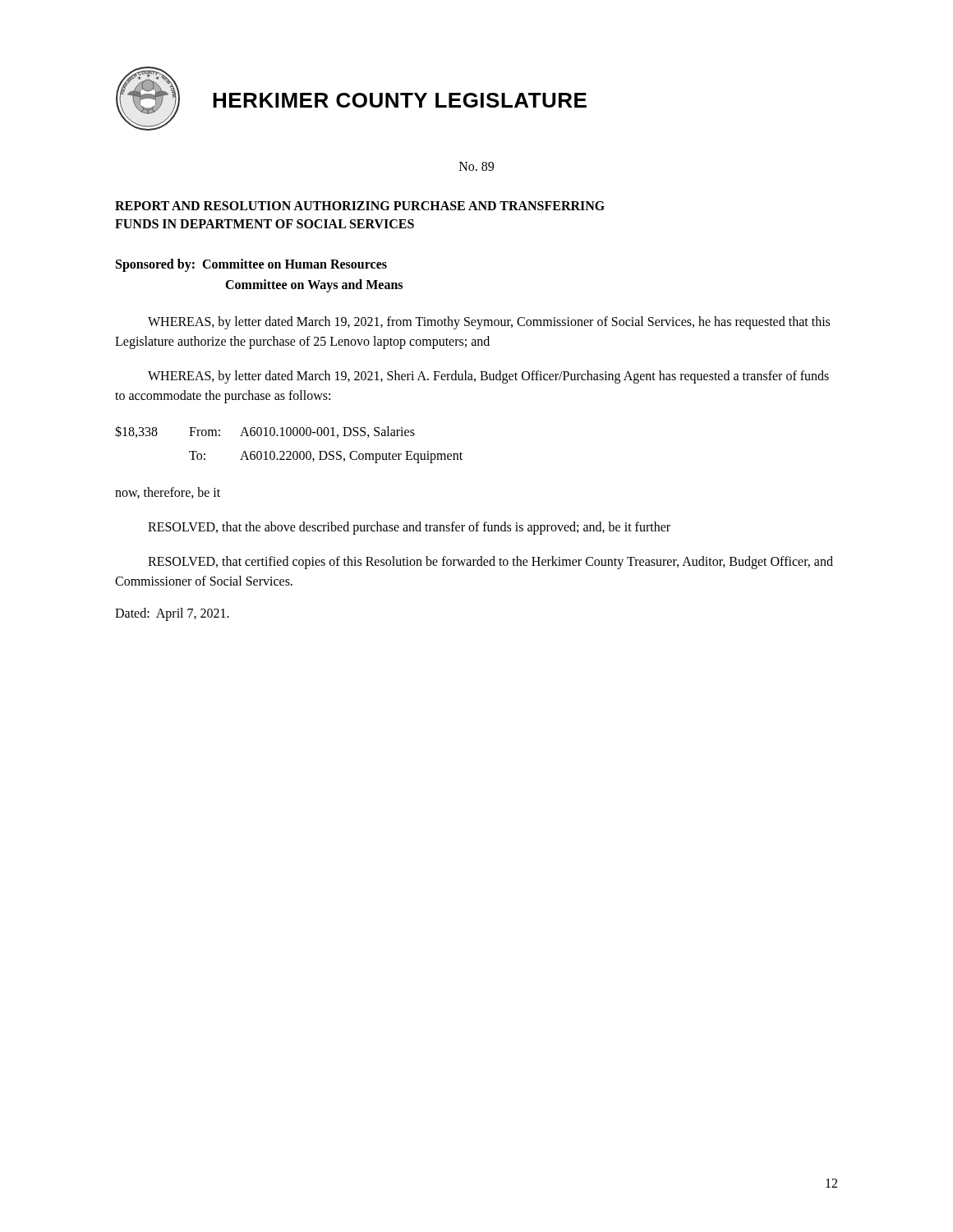This screenshot has width=953, height=1232.
Task: Point to the text starting "RESOLVED, that certified copies of this"
Action: click(474, 571)
